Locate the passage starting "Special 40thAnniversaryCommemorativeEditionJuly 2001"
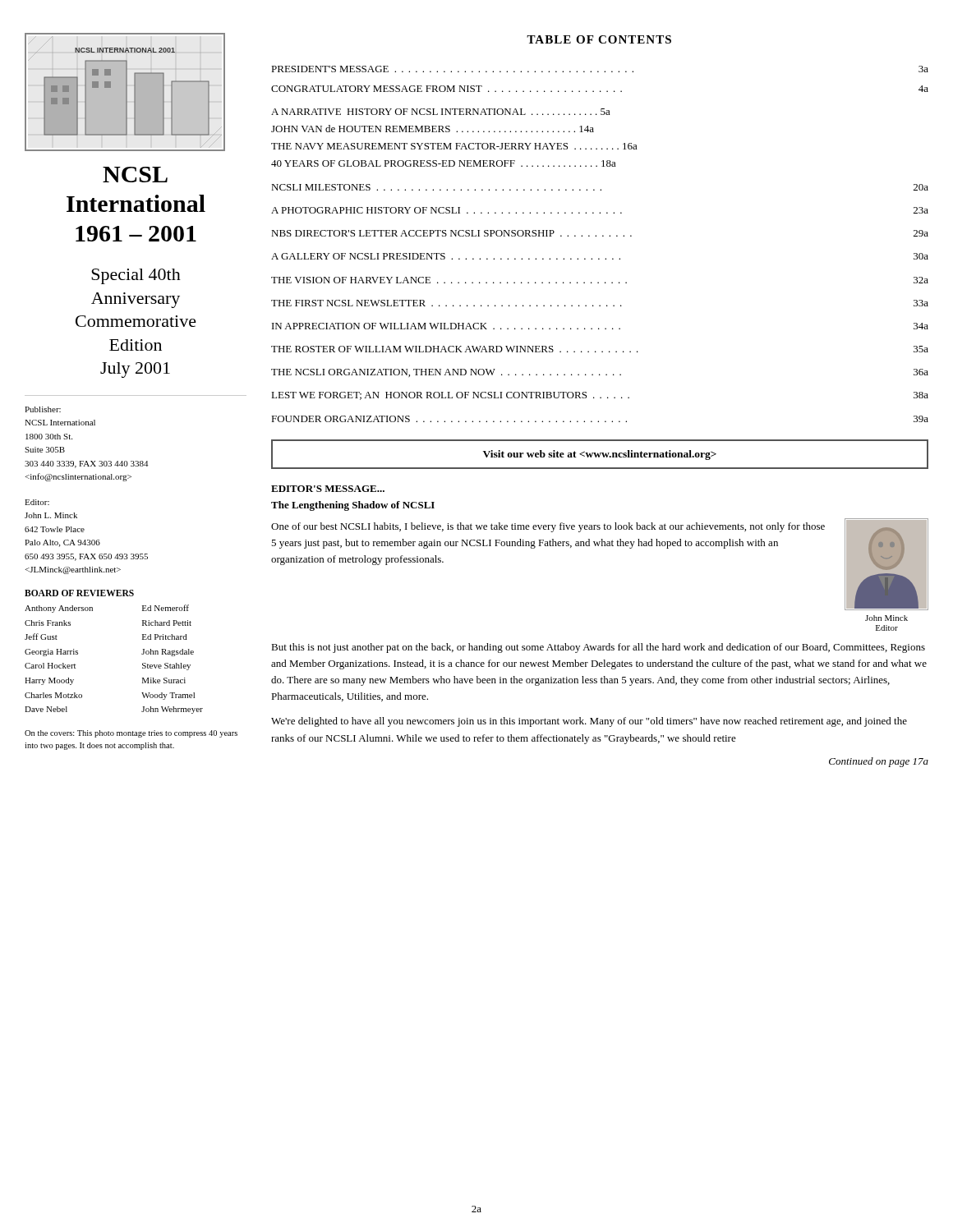Image resolution: width=953 pixels, height=1232 pixels. (136, 321)
